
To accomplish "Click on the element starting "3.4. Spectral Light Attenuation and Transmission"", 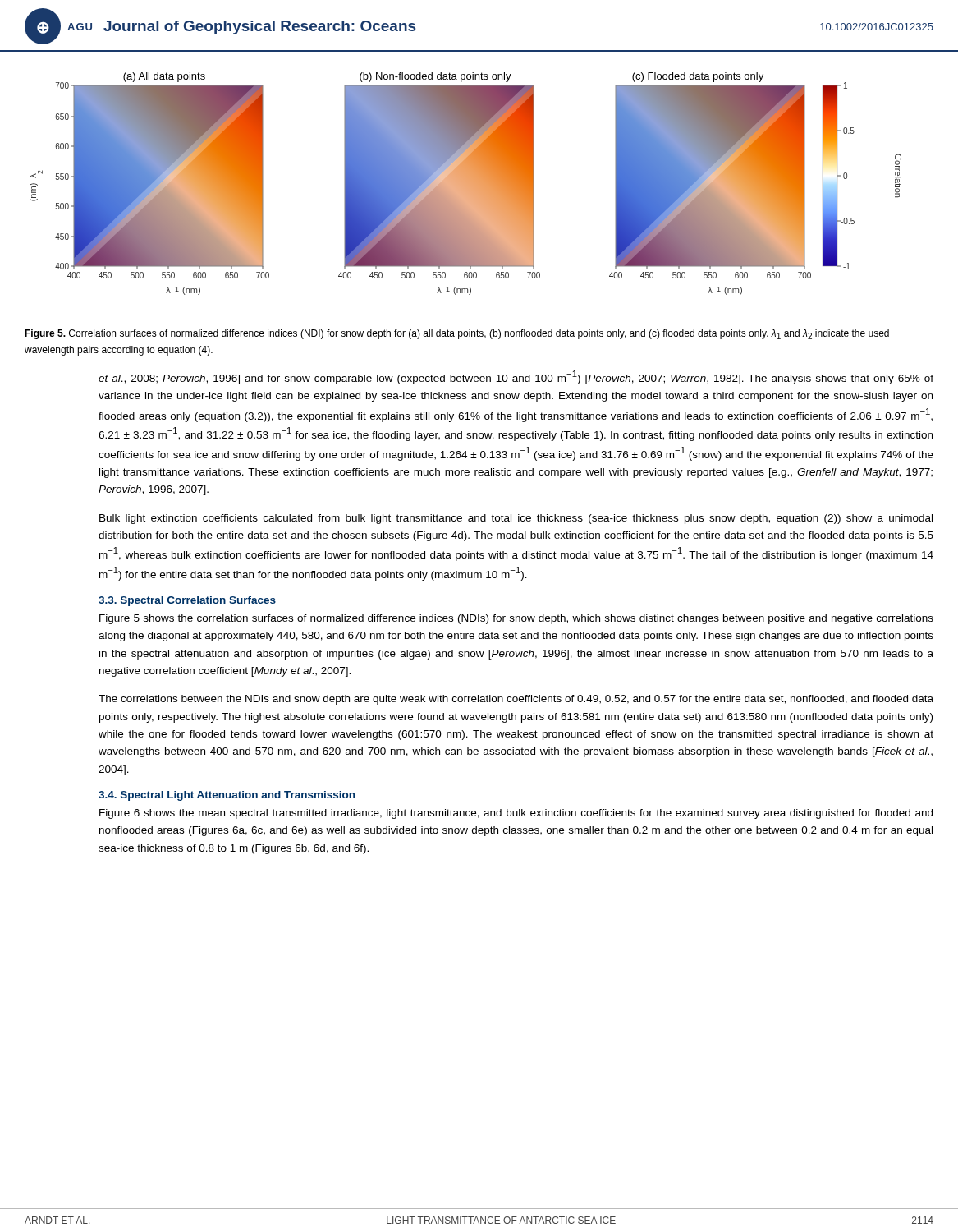I will [227, 795].
